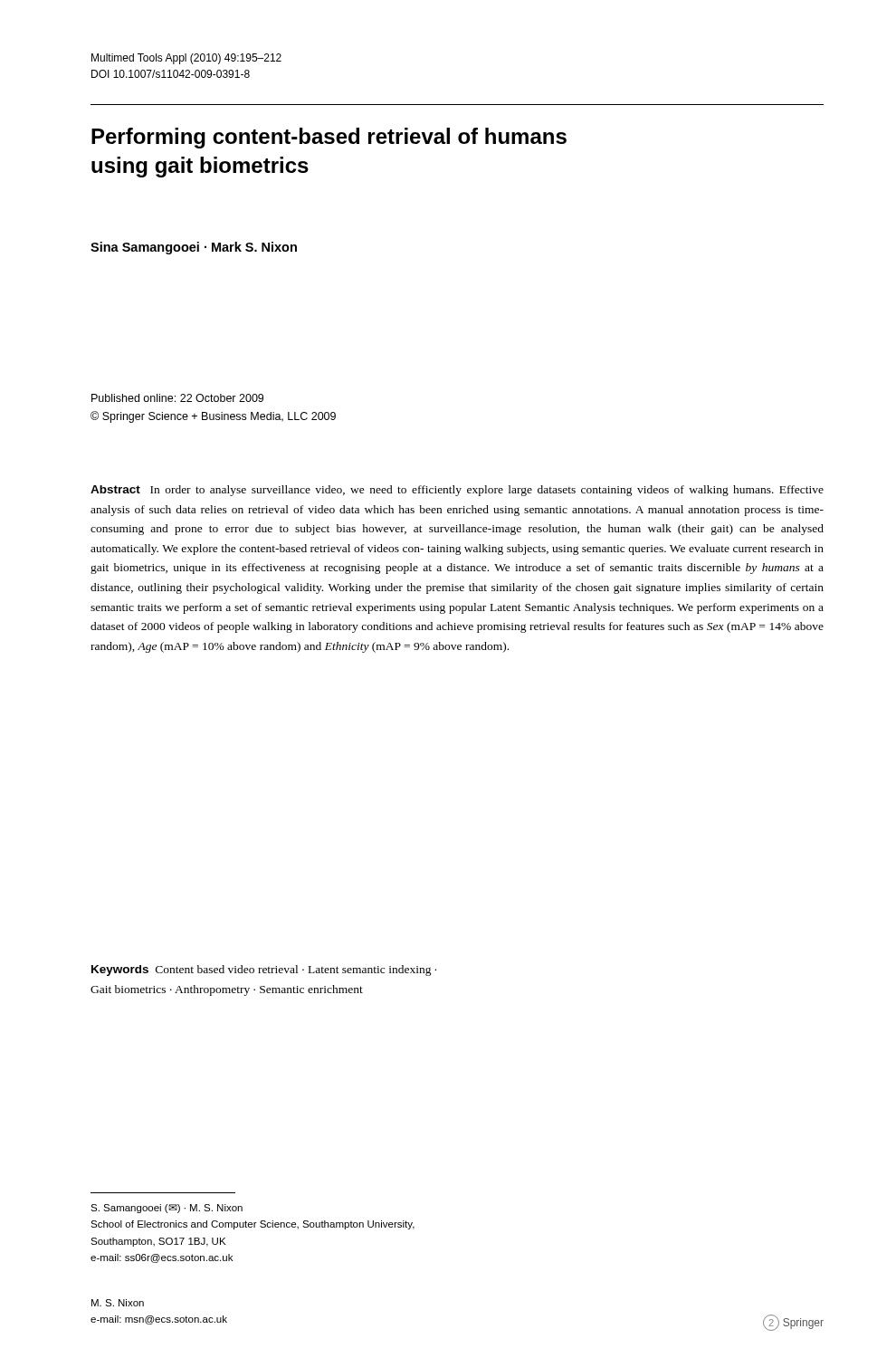Screen dimensions: 1358x896
Task: Navigate to the element starting "S. Samangooei (✉)"
Action: (253, 1233)
